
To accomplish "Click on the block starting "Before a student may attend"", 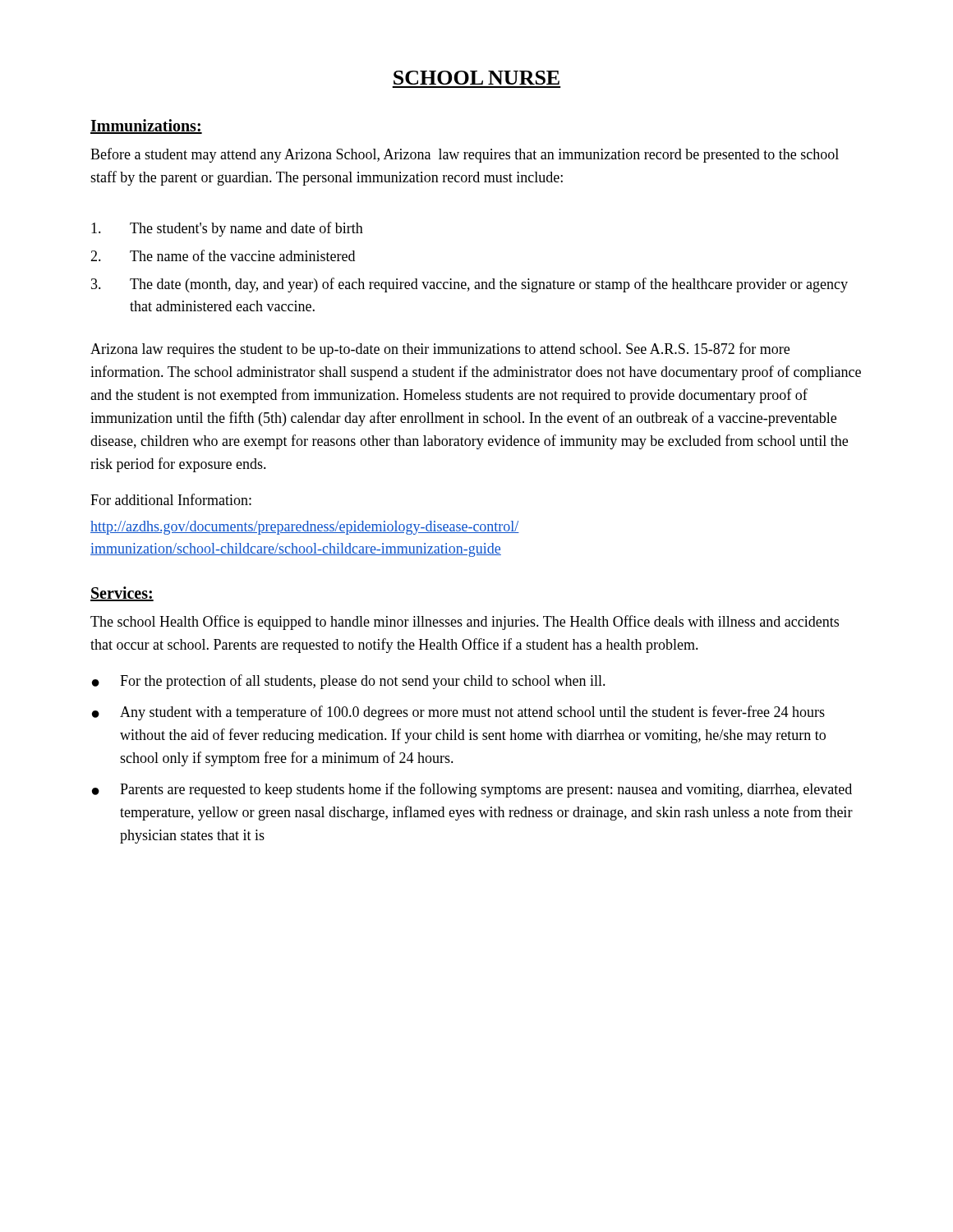I will (x=465, y=166).
